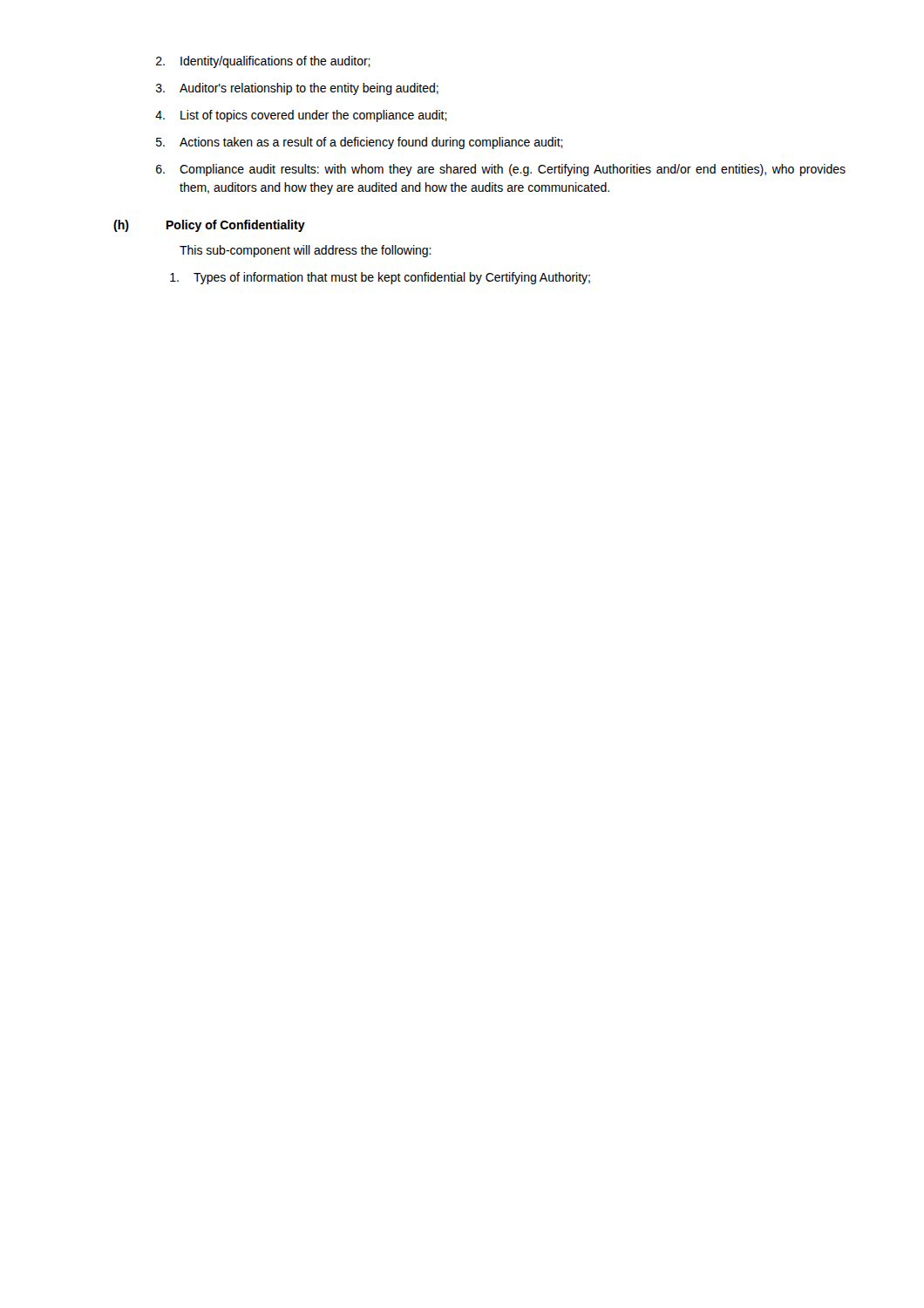Select the passage starting "This sub-component will"

click(306, 250)
